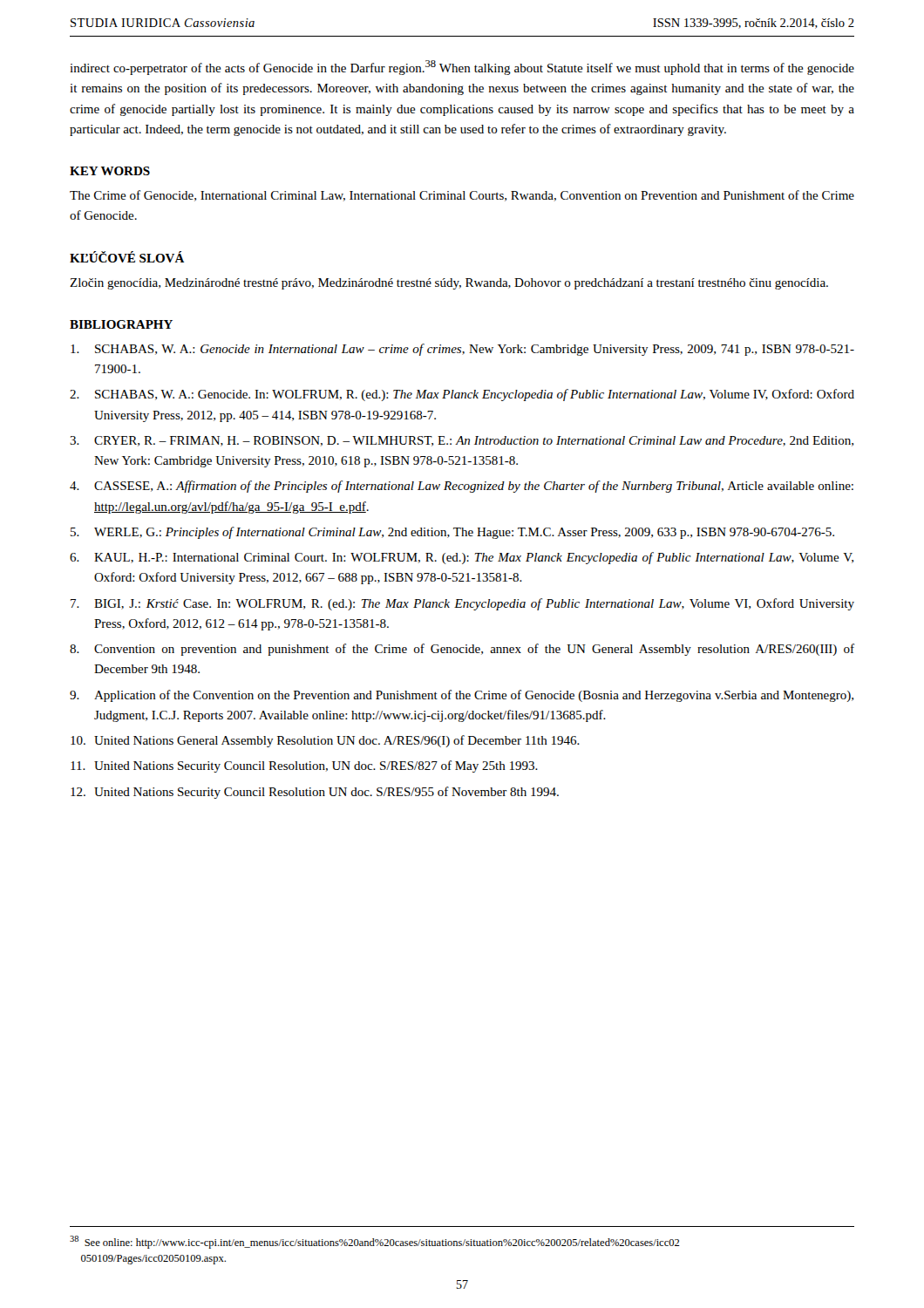Point to the block beginning "6. KAUL, H.-P.: International"
The image size is (924, 1308).
click(462, 568)
